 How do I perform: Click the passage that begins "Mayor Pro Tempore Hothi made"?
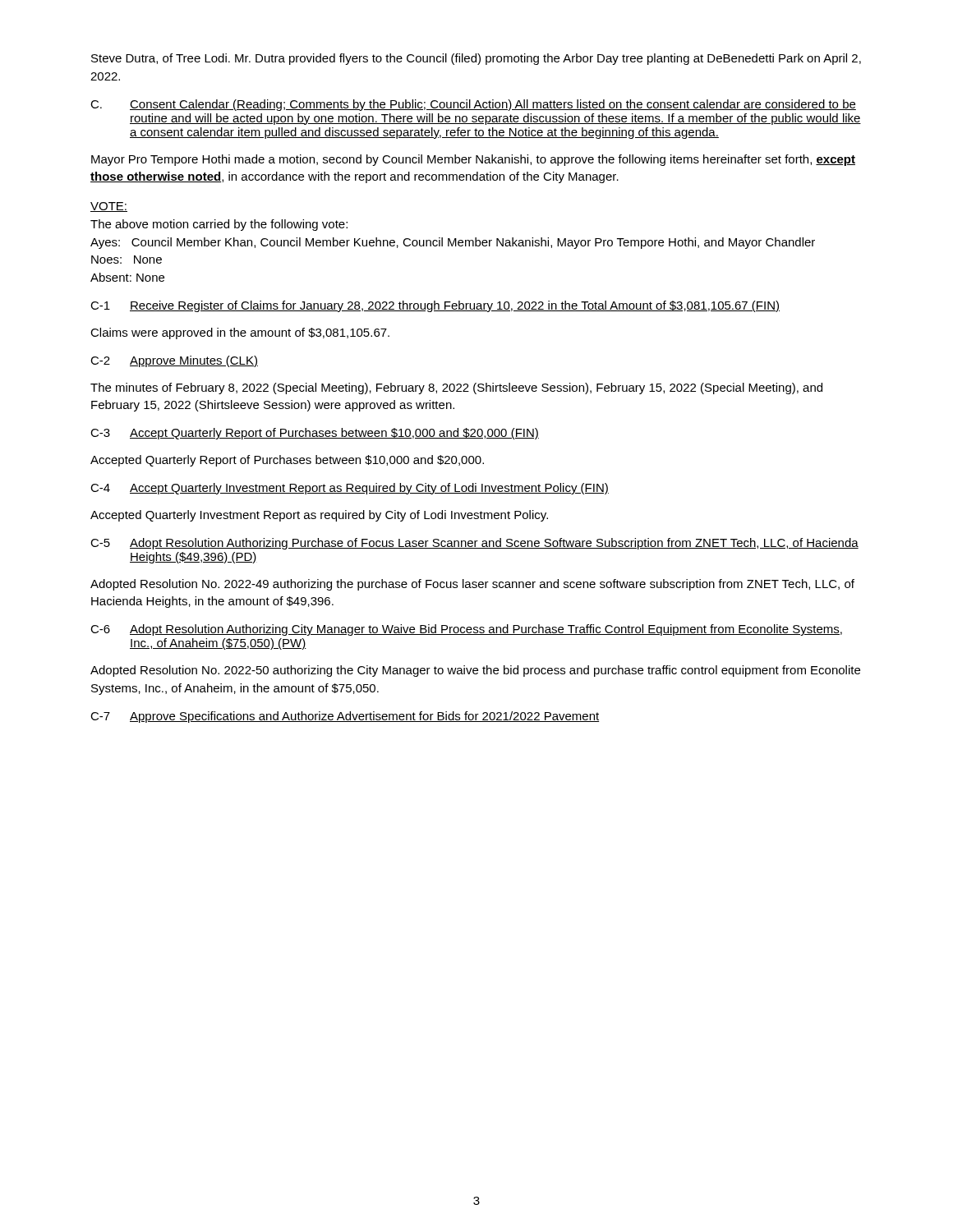coord(476,168)
